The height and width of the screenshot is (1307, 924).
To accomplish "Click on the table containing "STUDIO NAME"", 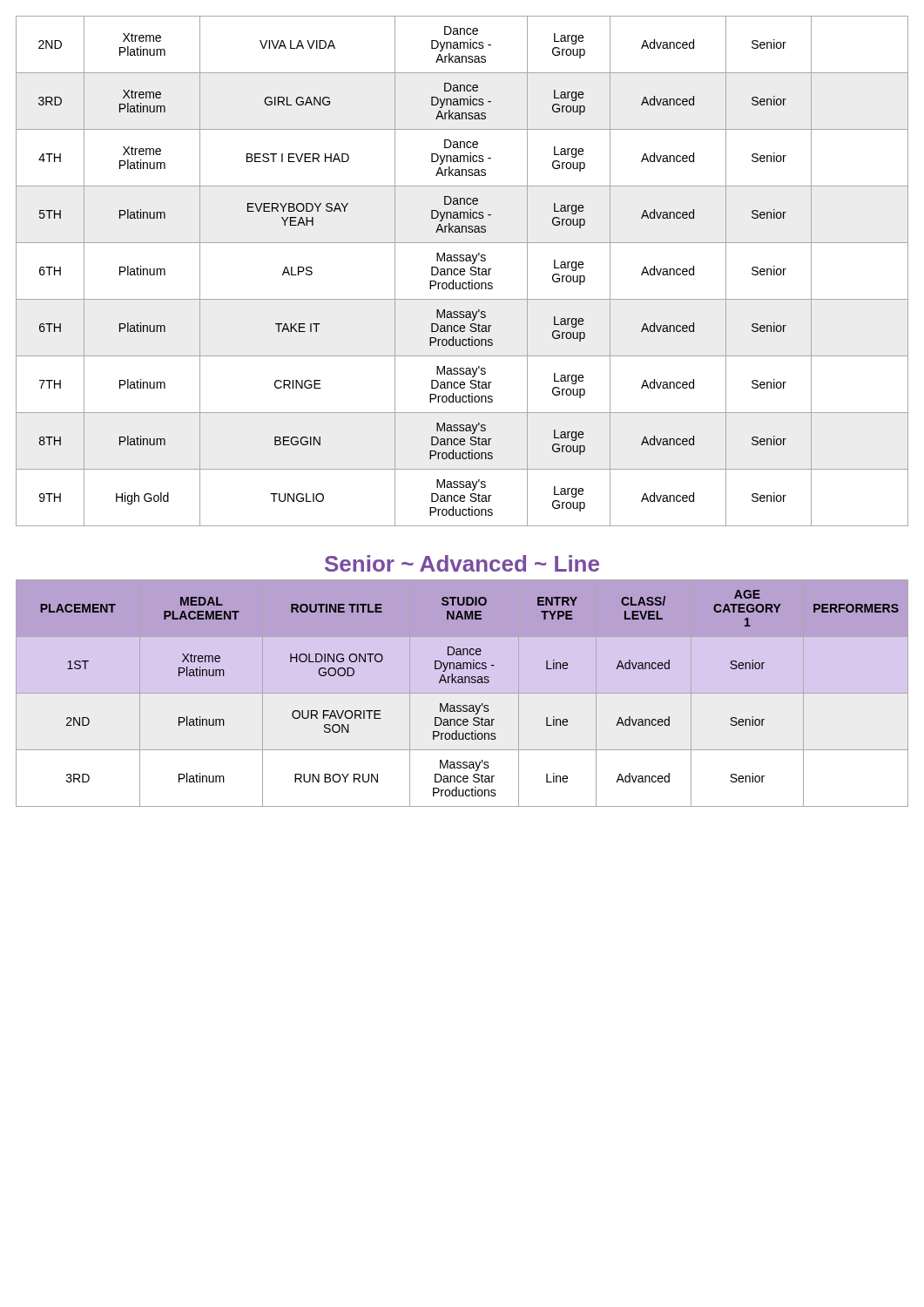I will pos(462,693).
